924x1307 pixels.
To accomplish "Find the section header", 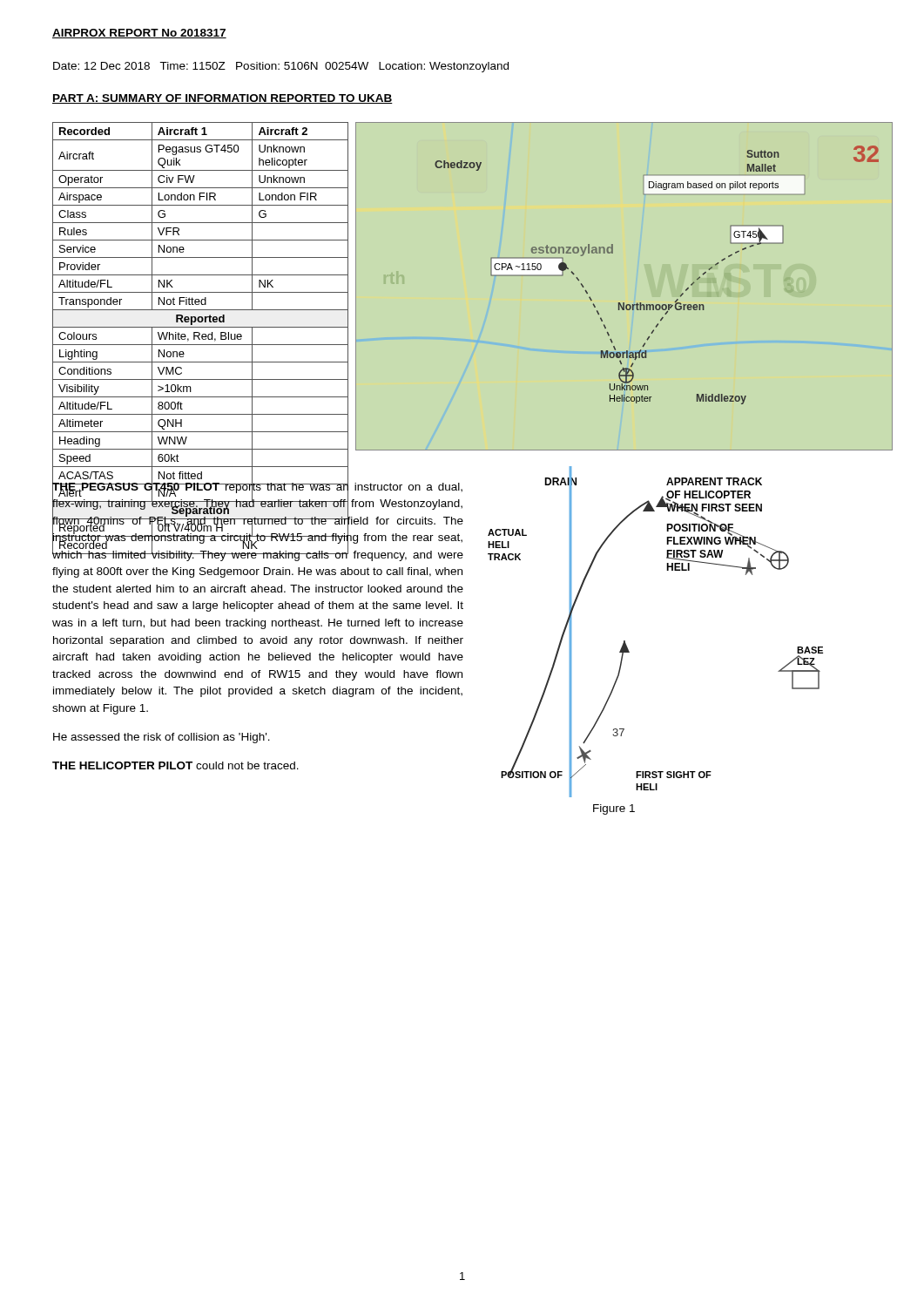I will (222, 98).
